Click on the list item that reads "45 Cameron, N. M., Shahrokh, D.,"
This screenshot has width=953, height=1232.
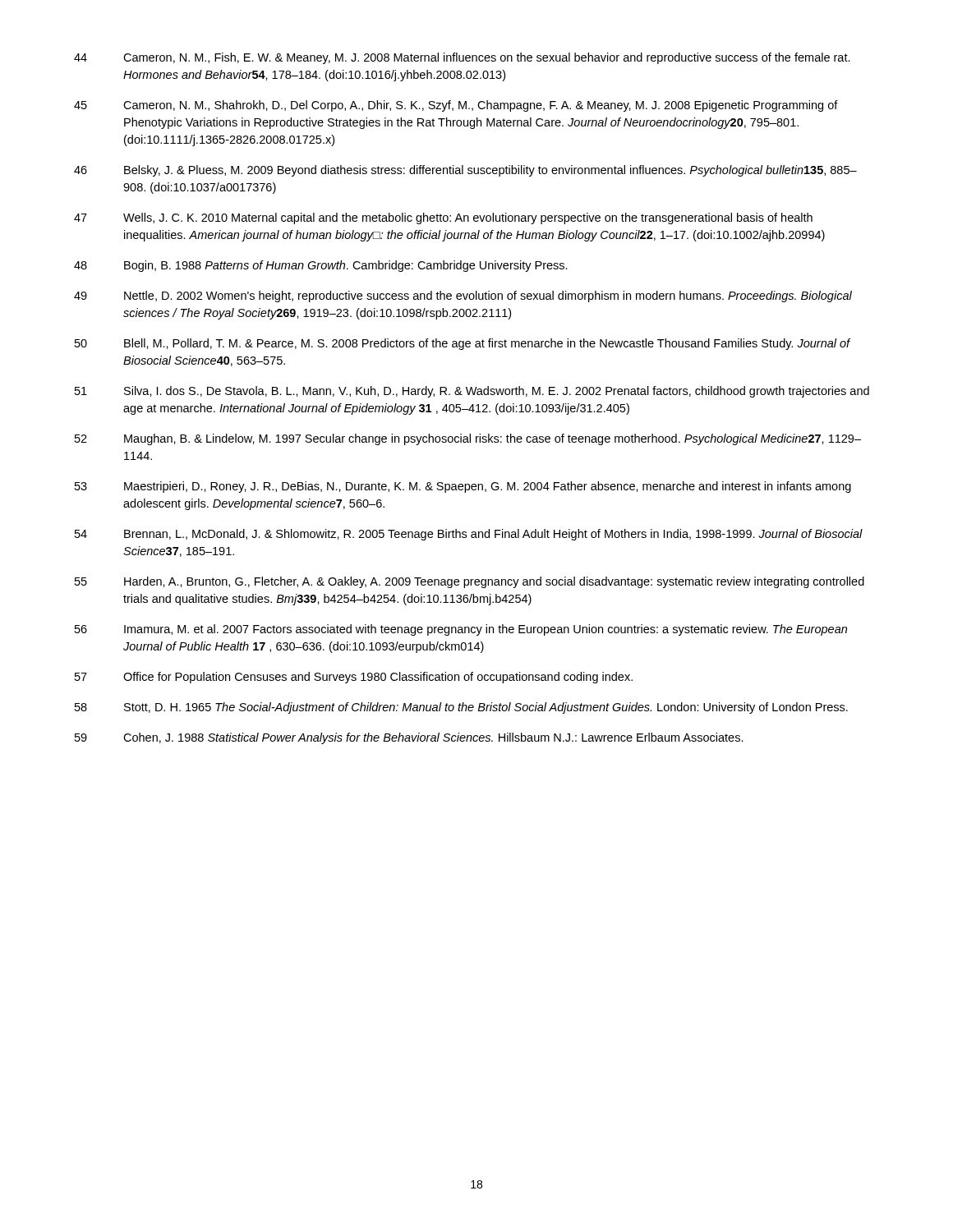(x=476, y=123)
